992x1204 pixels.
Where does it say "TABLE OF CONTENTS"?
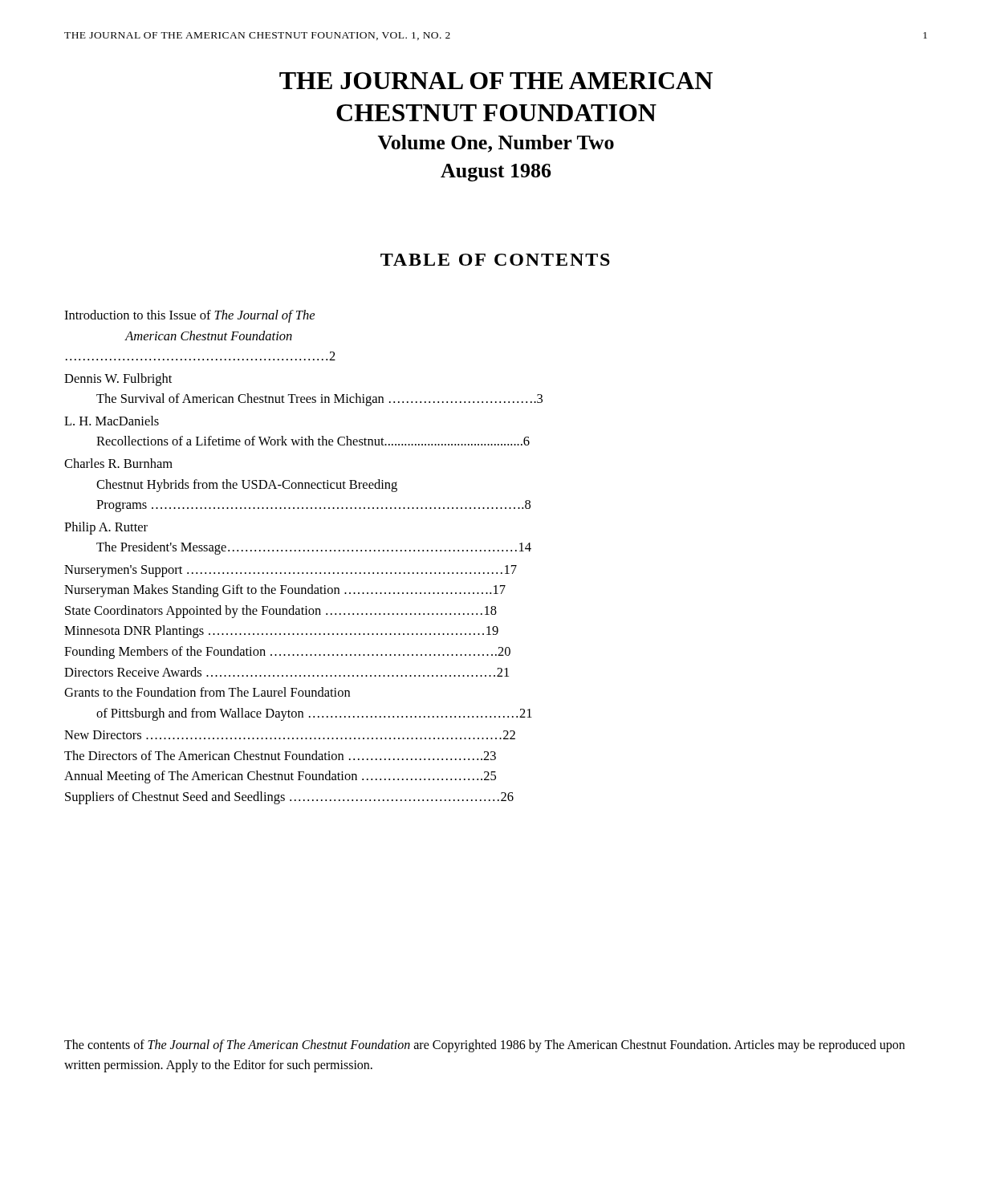pyautogui.click(x=496, y=260)
